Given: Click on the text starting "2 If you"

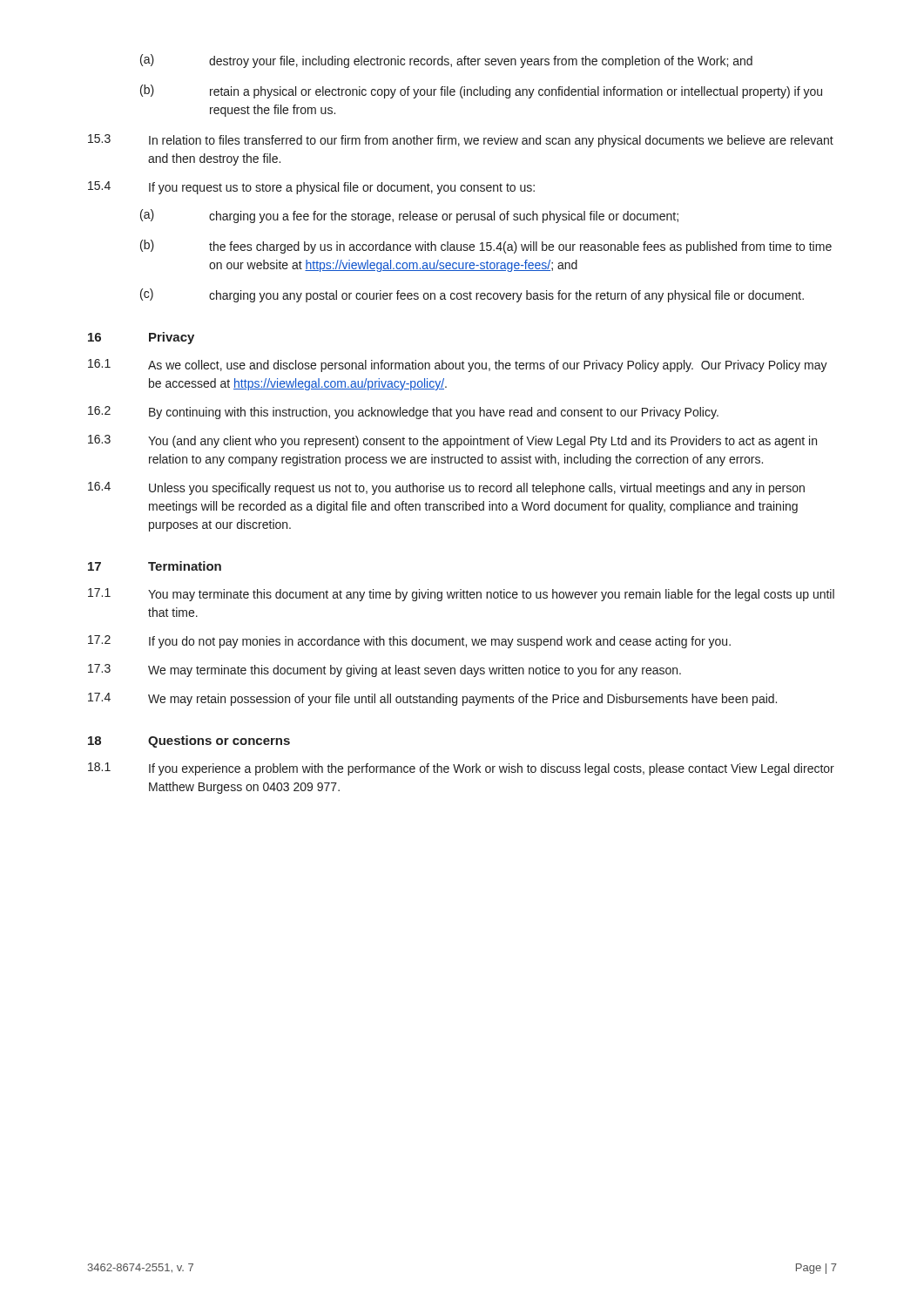Looking at the screenshot, I should click(462, 642).
